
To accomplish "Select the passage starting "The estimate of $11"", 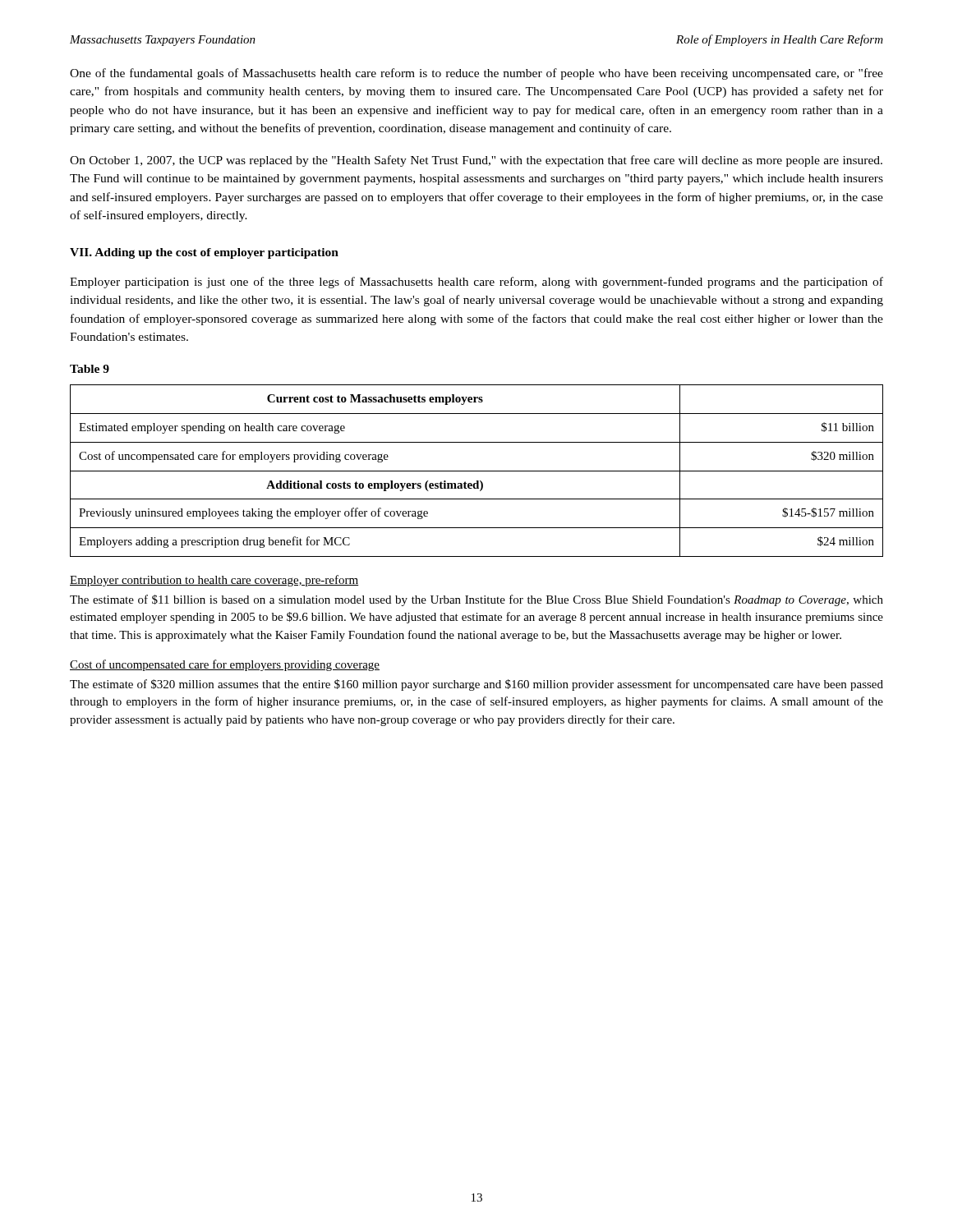I will coord(476,617).
